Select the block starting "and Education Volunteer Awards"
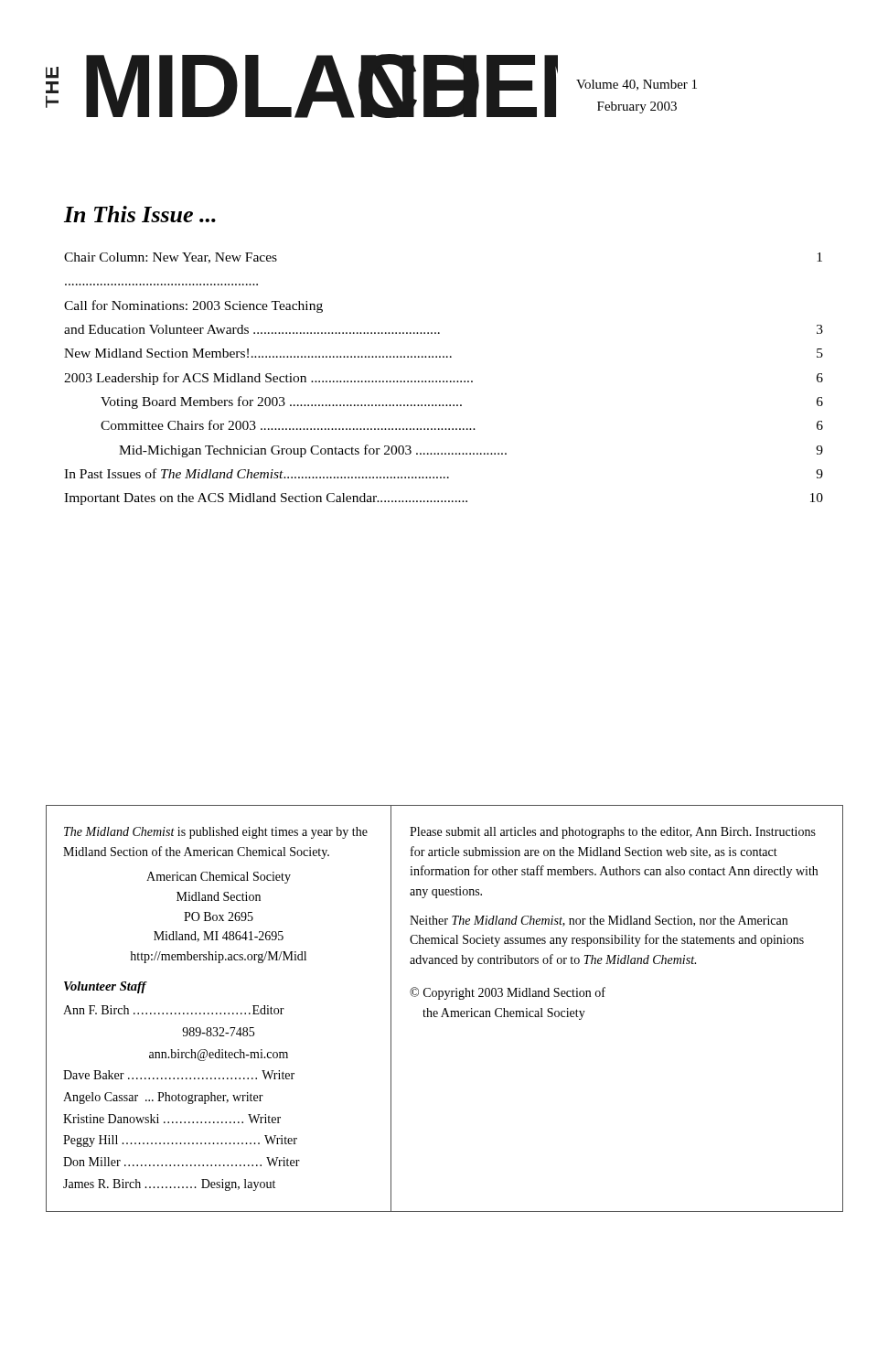This screenshot has height=1372, width=888. 444,329
